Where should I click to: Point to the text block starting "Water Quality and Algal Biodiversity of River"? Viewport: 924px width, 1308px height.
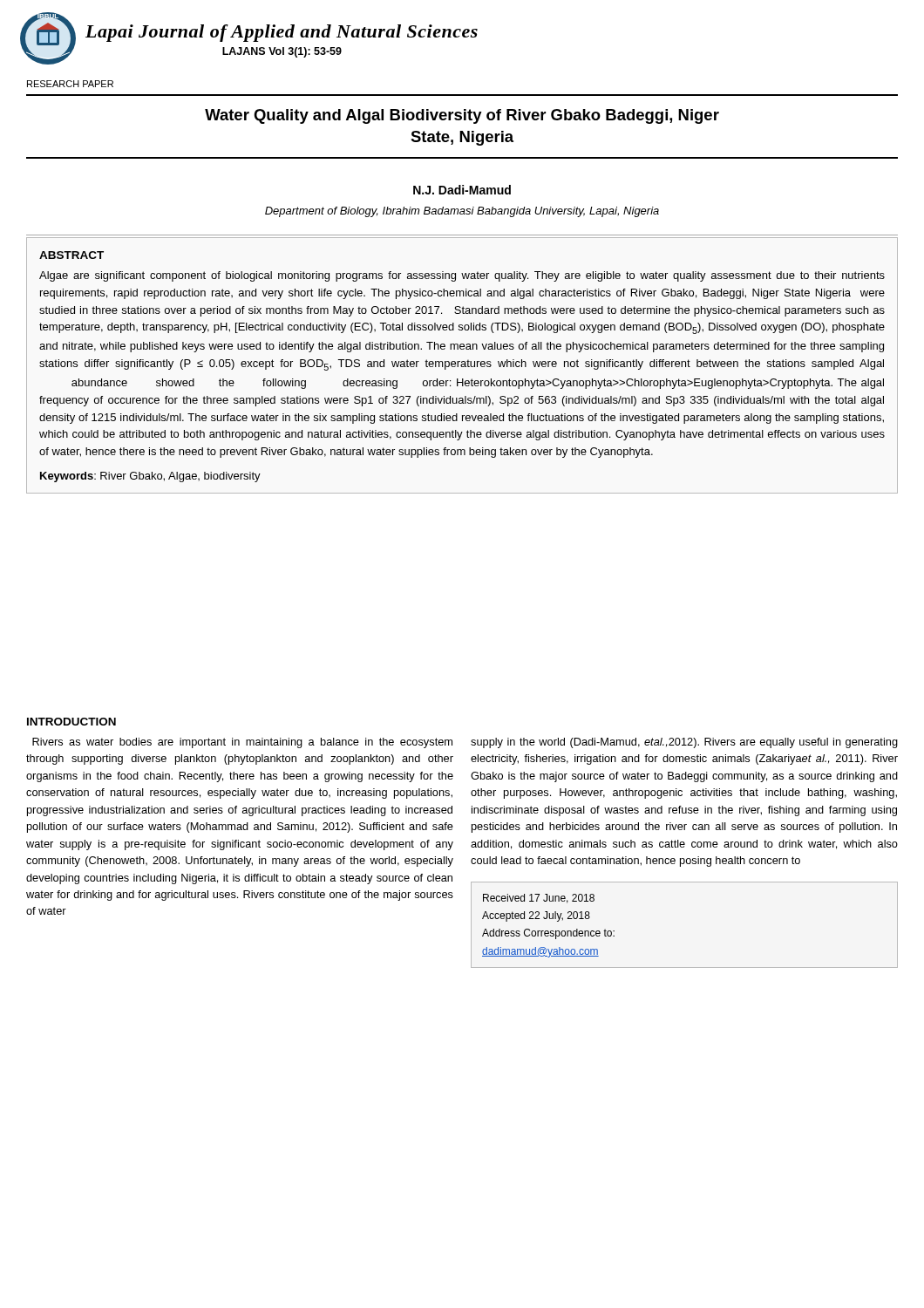462,126
